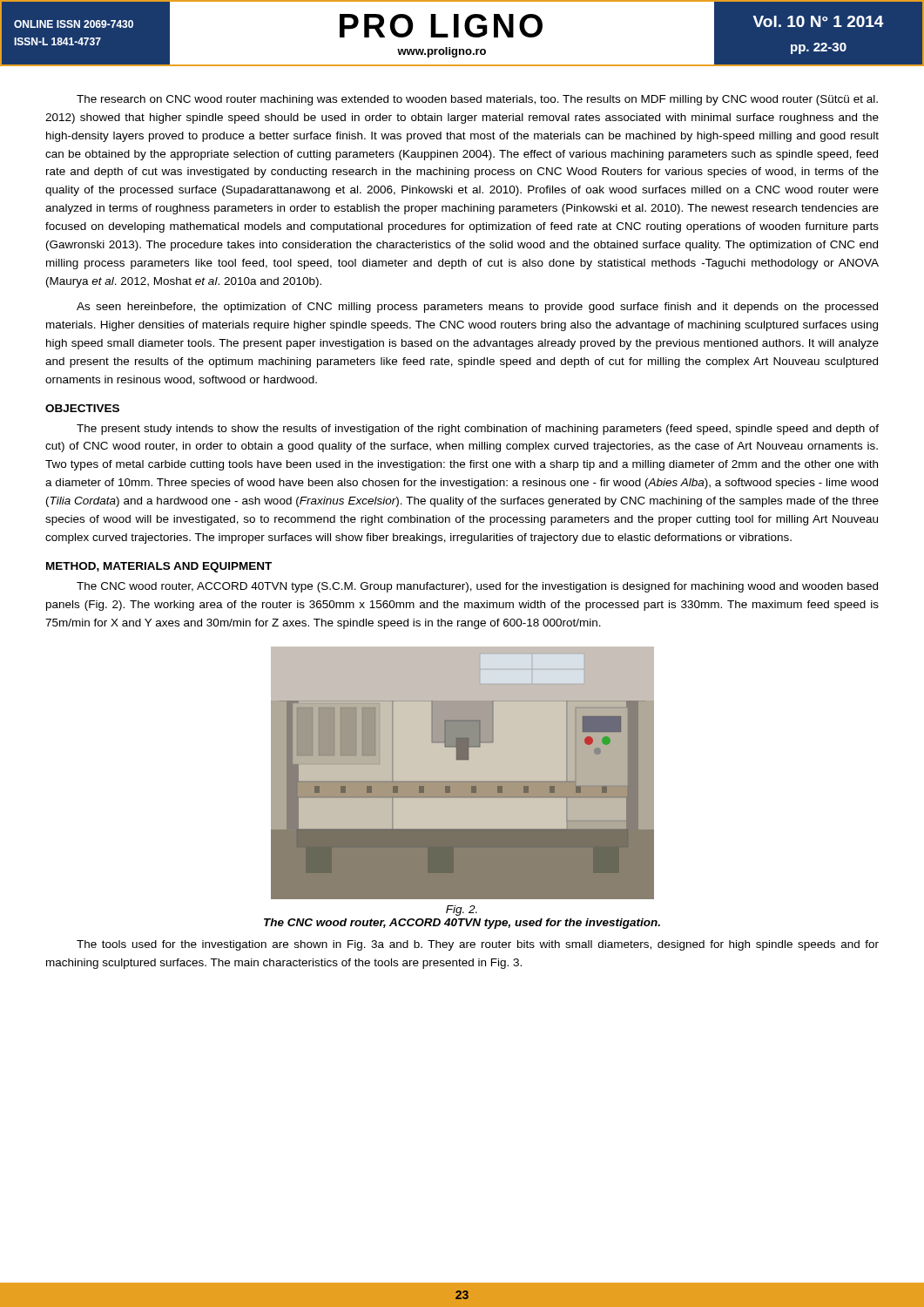Locate the element starting "The research on CNC wood router"
Image resolution: width=924 pixels, height=1307 pixels.
pyautogui.click(x=462, y=191)
